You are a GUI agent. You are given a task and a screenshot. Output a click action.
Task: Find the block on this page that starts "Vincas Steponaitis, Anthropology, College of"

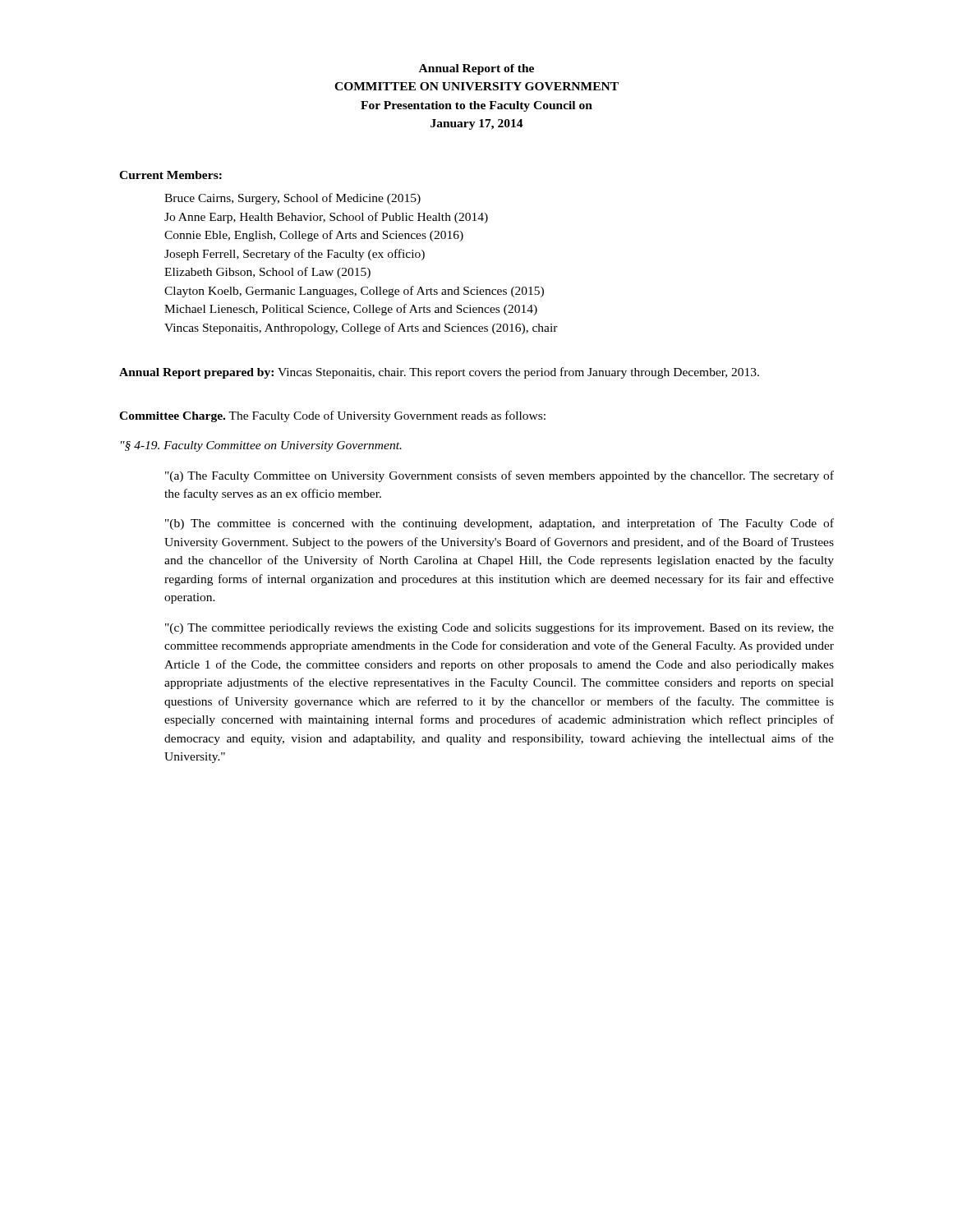(x=499, y=328)
